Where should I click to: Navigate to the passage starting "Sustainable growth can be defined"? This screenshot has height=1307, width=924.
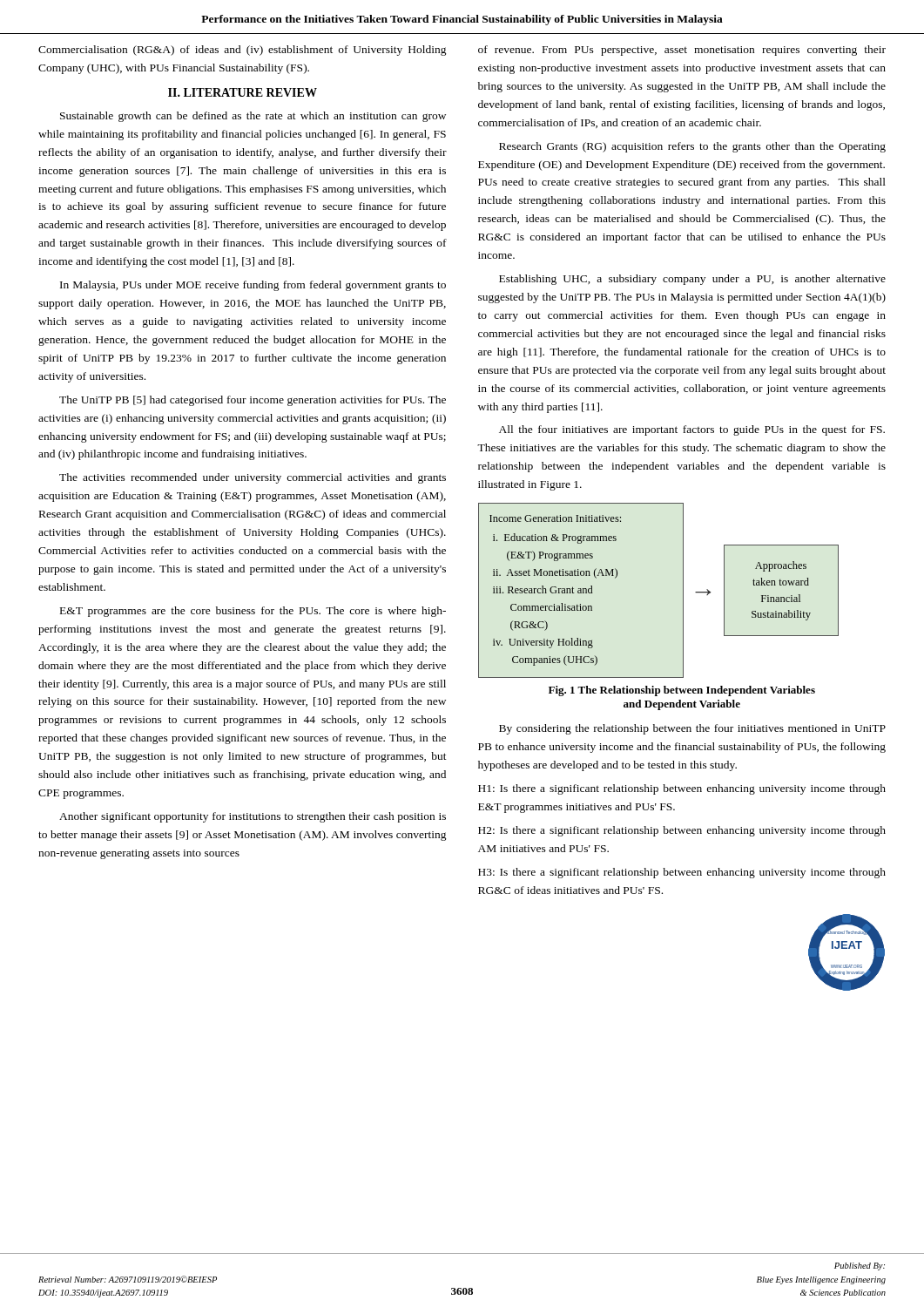pyautogui.click(x=242, y=189)
